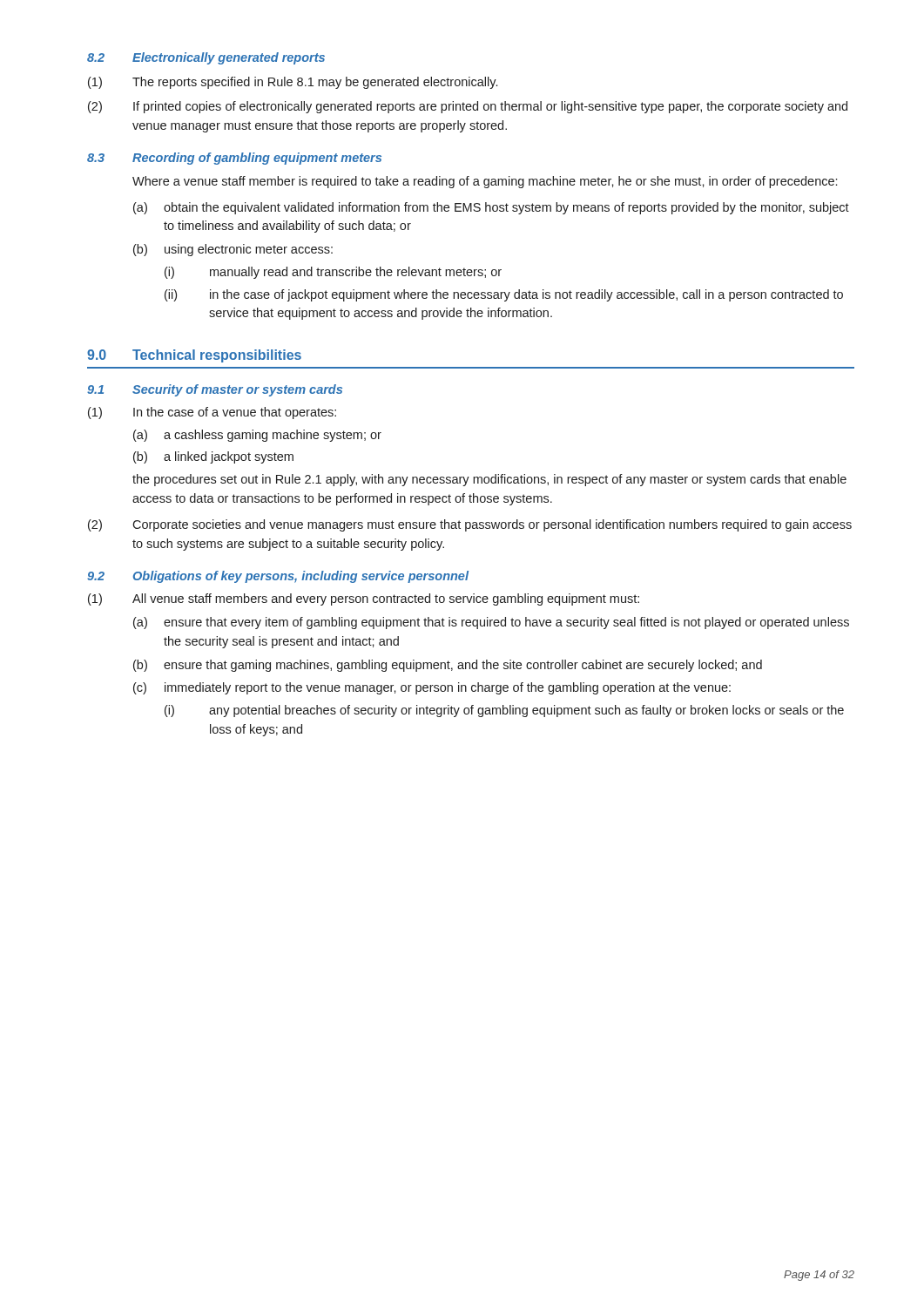Image resolution: width=924 pixels, height=1307 pixels.
Task: Find the list item with the text "(a) a cashless gaming machine system;"
Action: tap(257, 436)
